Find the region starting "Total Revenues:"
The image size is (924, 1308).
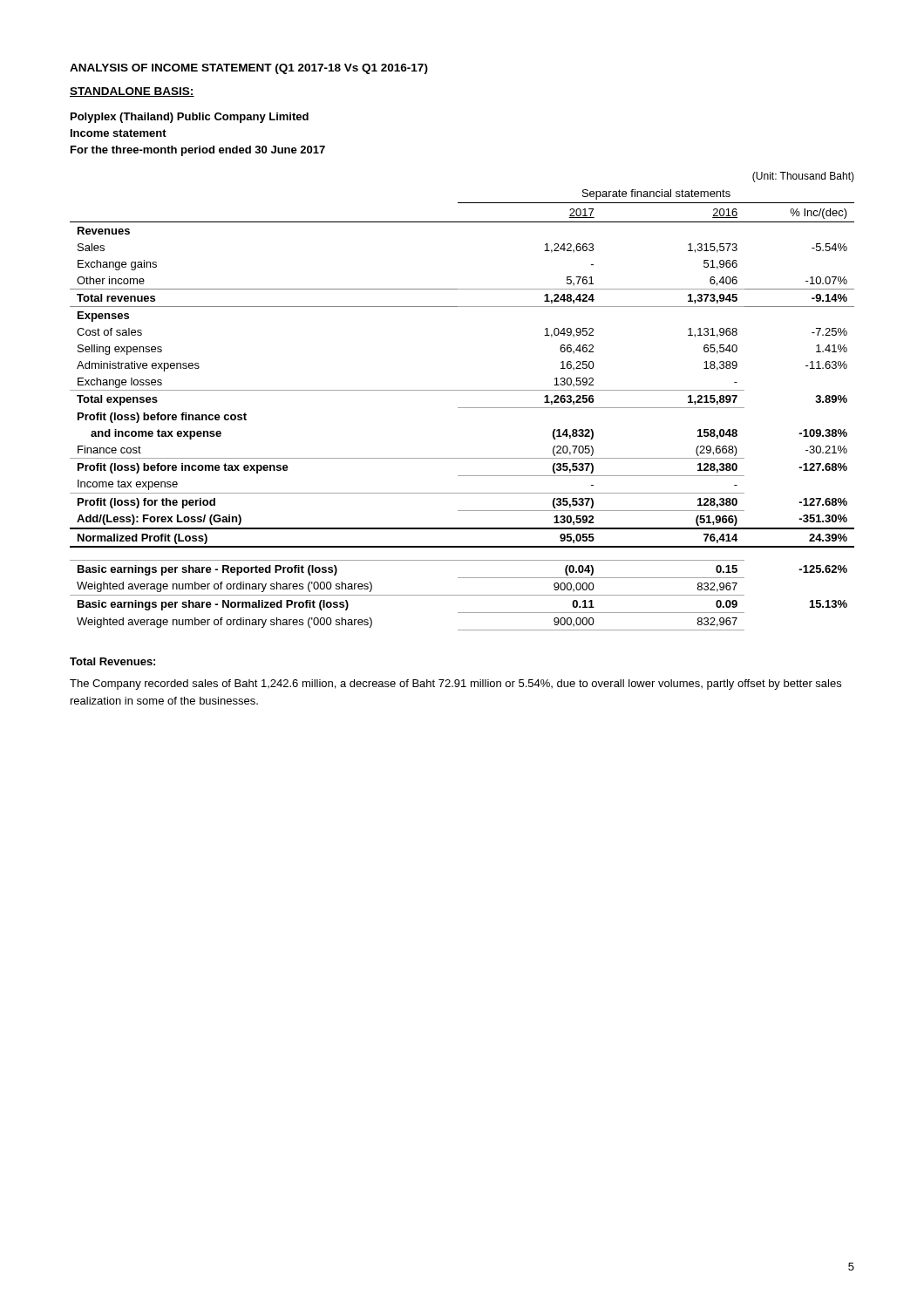113,661
